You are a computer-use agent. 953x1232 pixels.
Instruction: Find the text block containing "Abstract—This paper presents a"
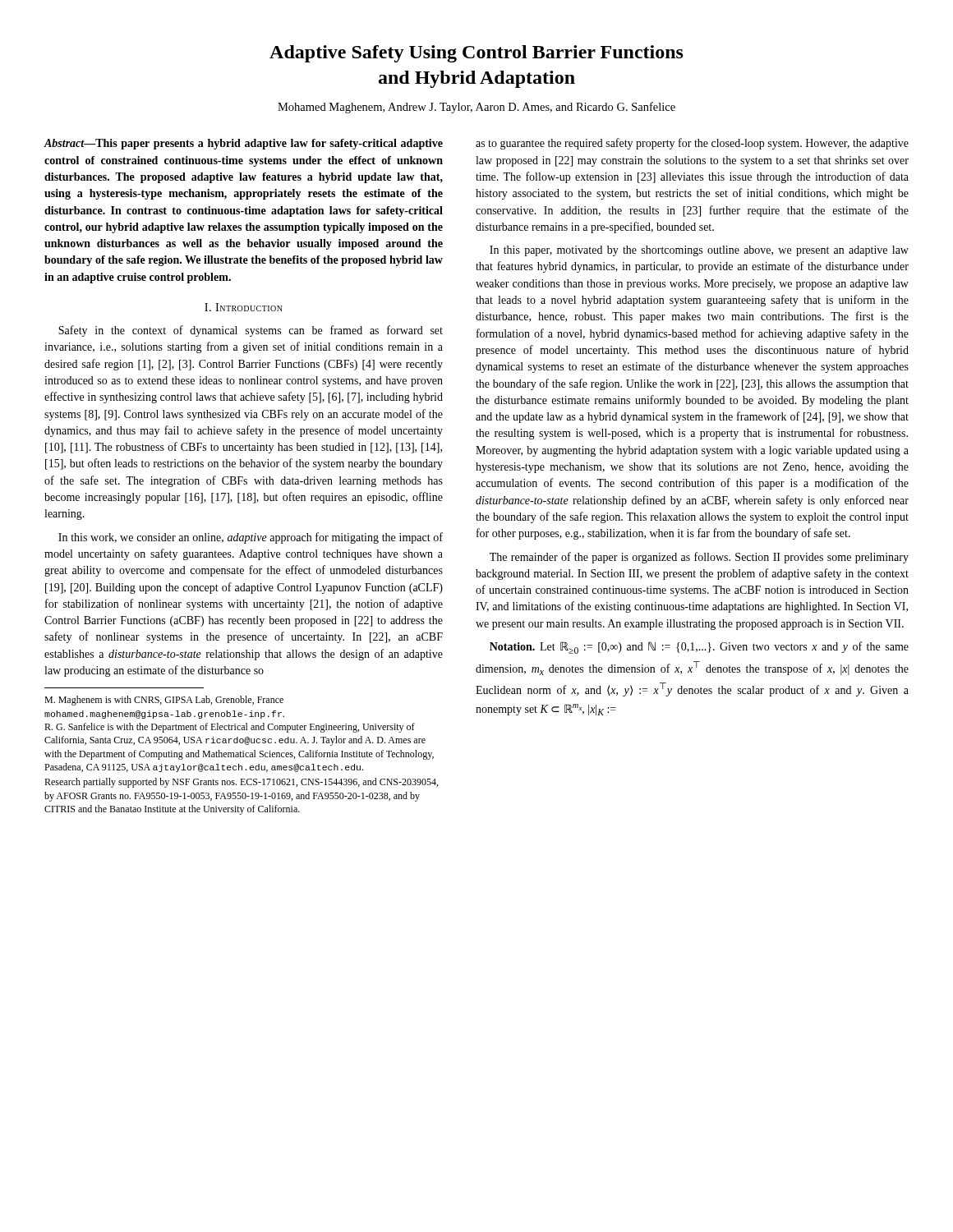[x=244, y=211]
